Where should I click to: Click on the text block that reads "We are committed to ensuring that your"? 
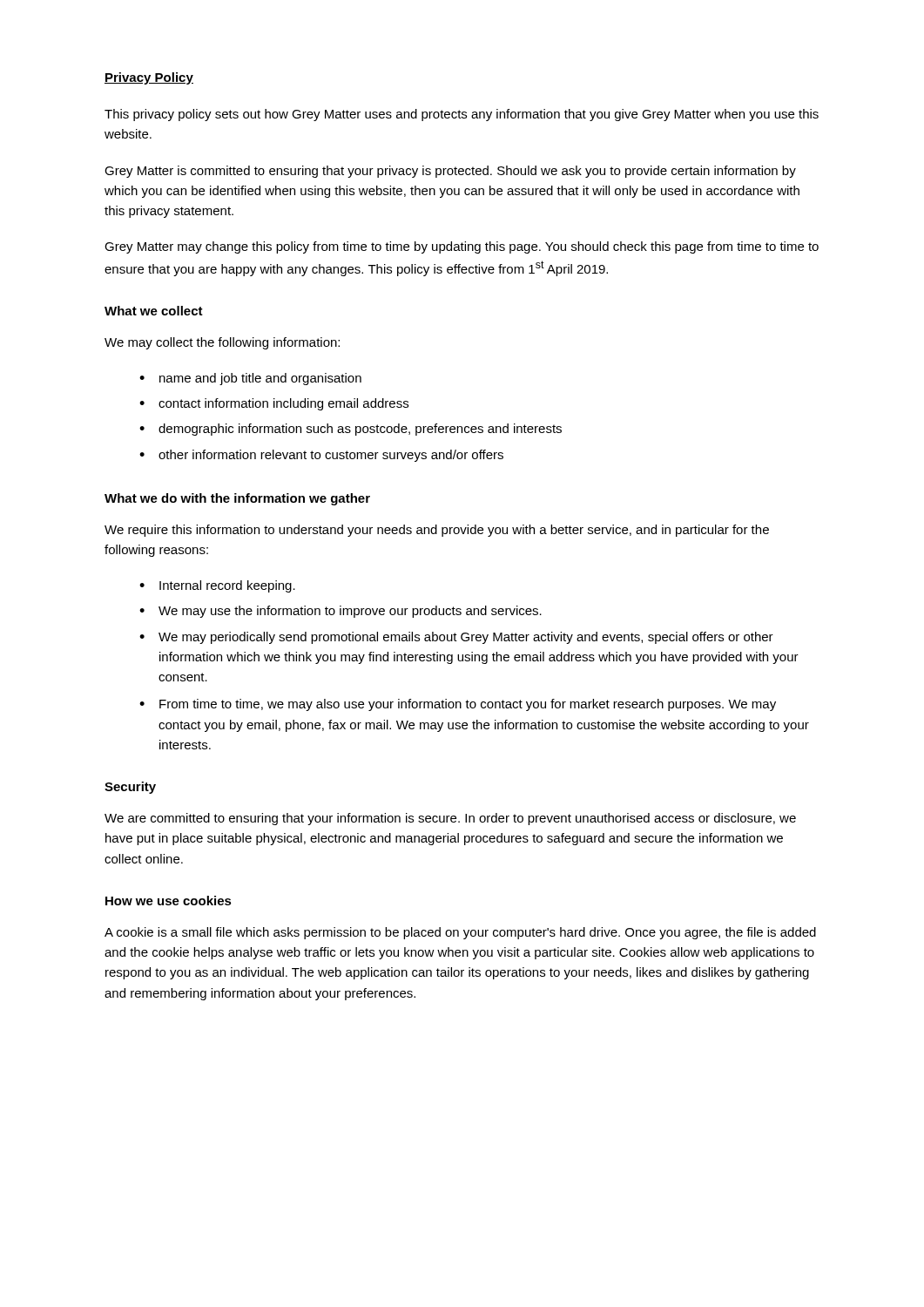coord(450,838)
